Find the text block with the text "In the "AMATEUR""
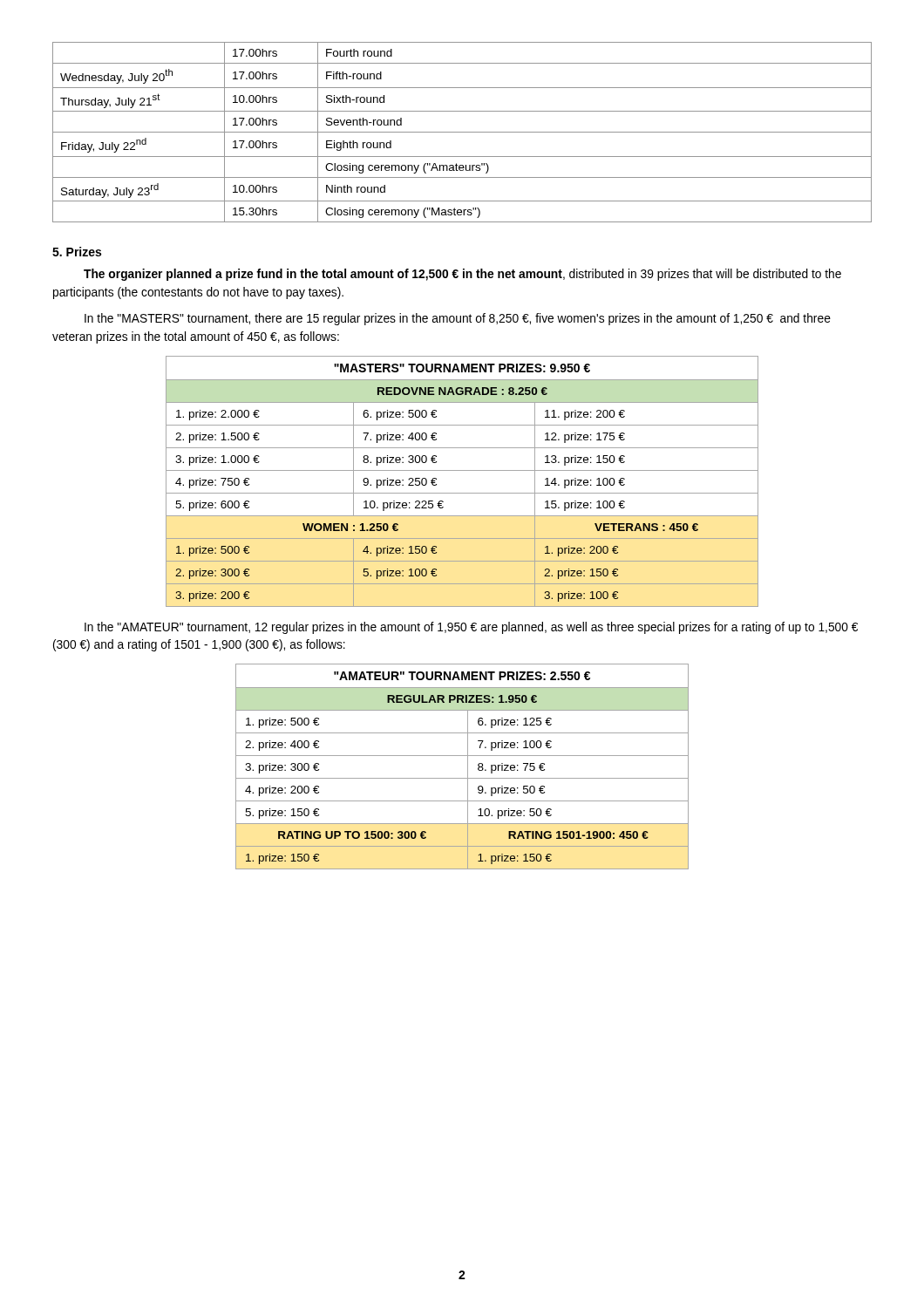The width and height of the screenshot is (924, 1308). coord(455,636)
